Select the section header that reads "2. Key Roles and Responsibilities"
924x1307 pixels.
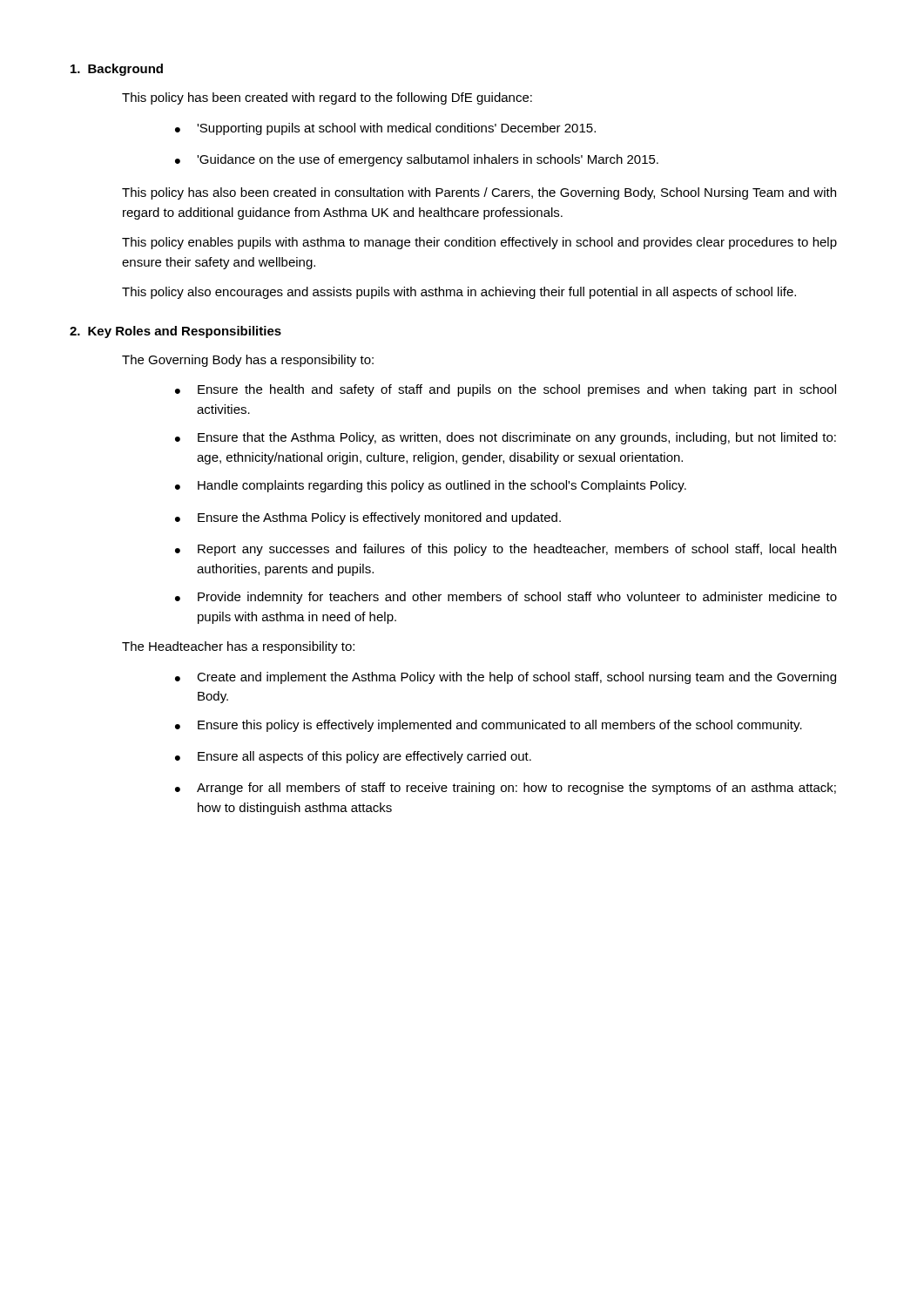pos(176,330)
